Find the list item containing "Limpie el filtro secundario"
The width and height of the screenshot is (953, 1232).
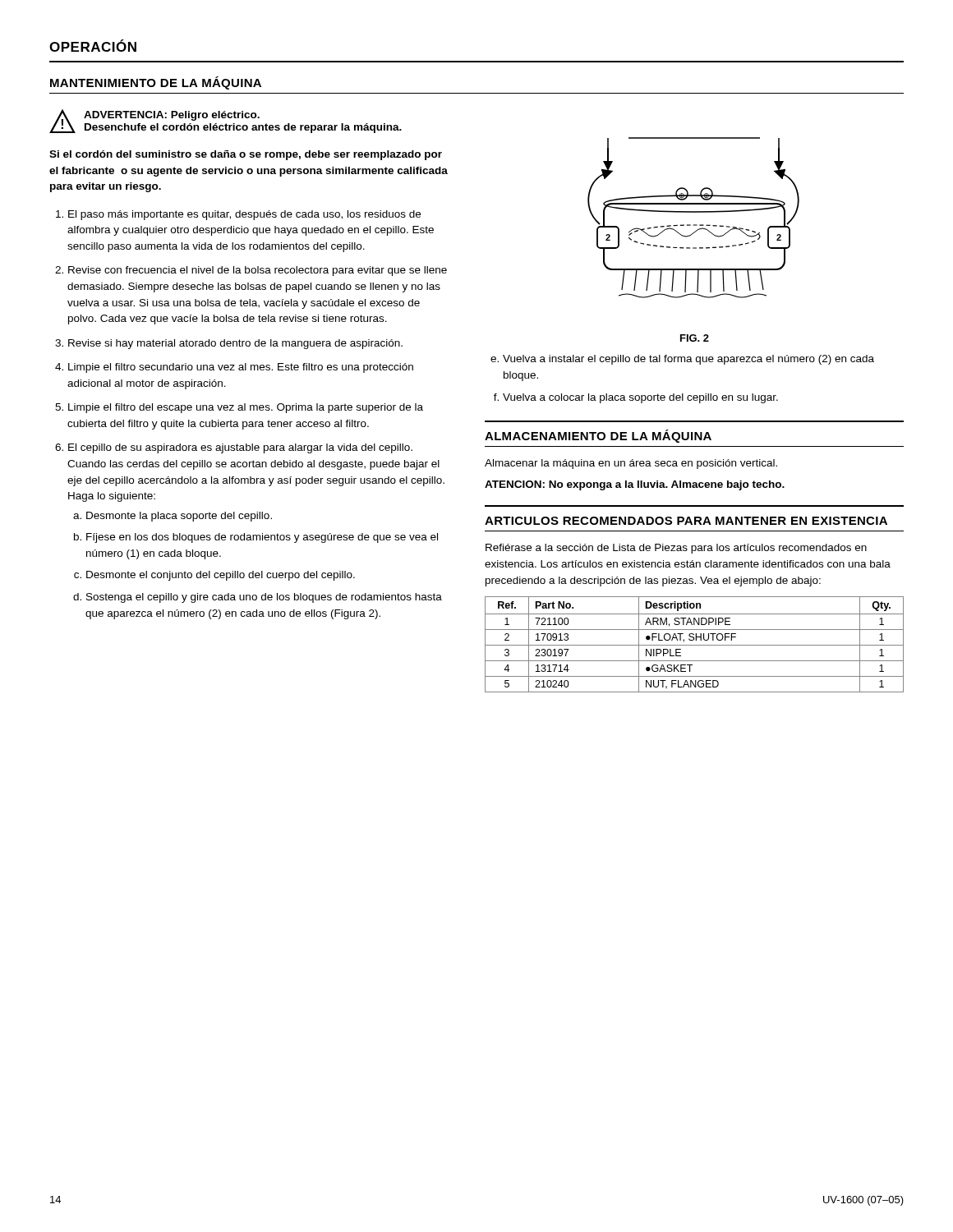[x=241, y=375]
